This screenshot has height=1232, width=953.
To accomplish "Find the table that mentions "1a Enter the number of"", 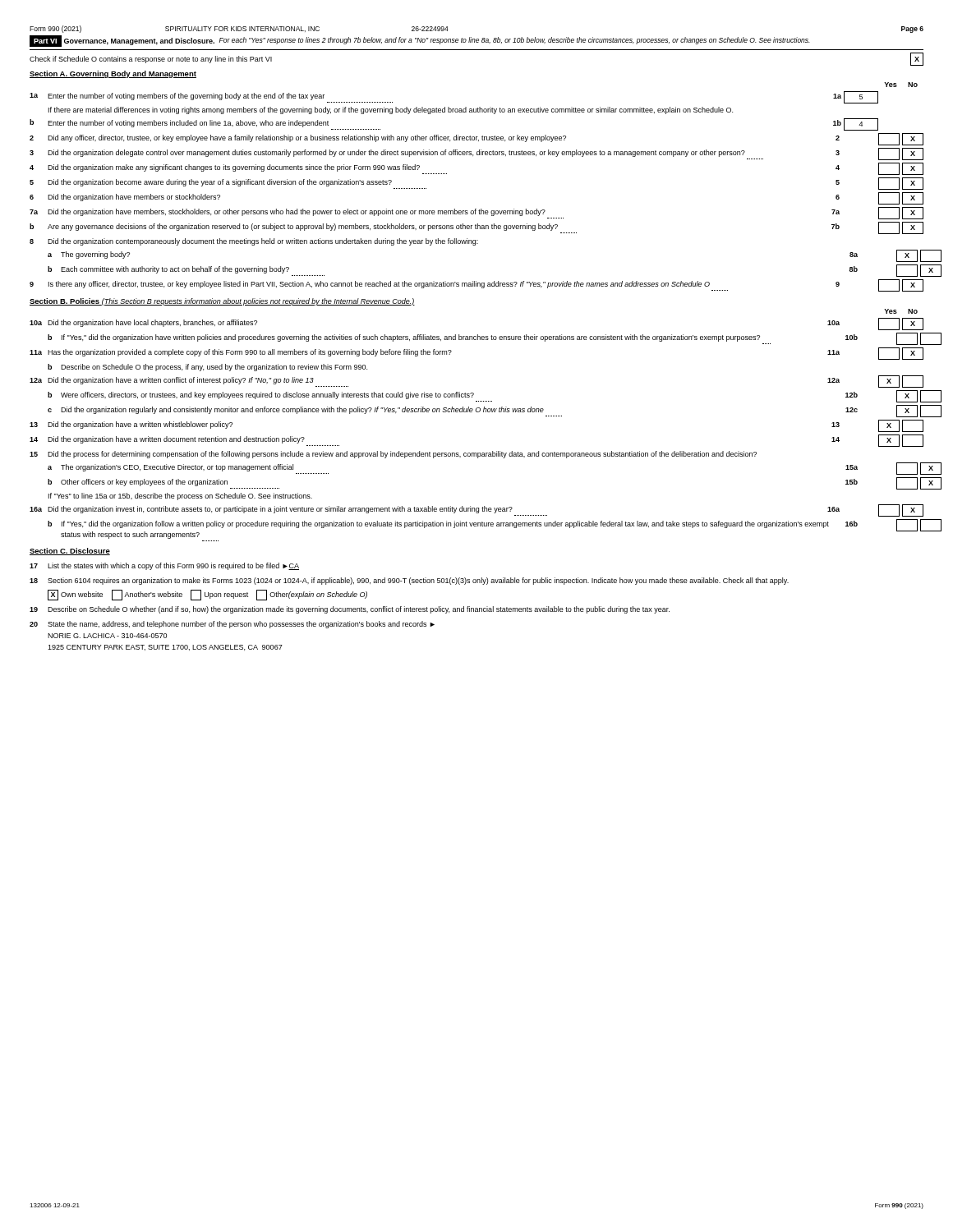I will [x=476, y=191].
